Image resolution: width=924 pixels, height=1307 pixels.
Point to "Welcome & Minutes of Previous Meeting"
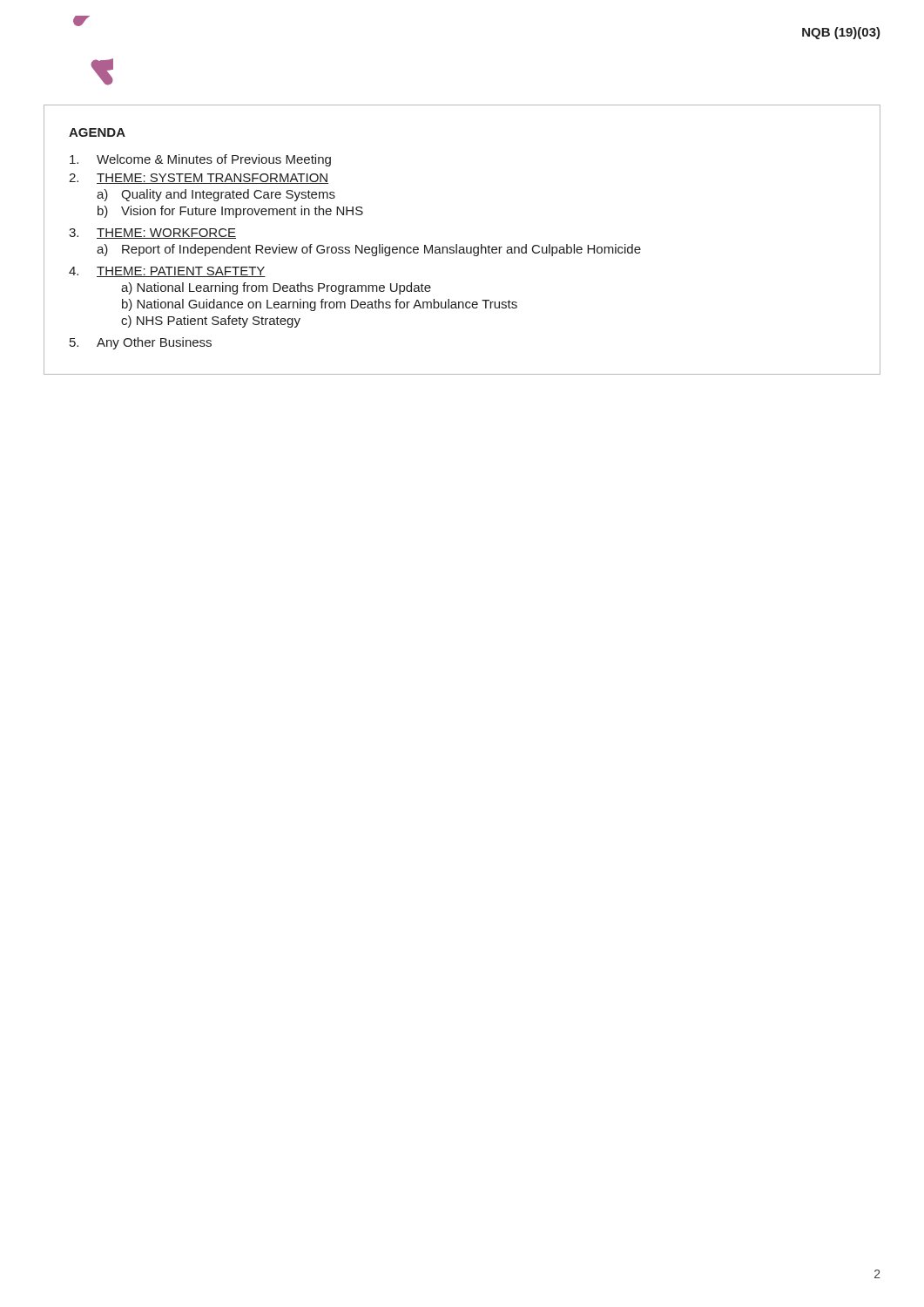200,159
